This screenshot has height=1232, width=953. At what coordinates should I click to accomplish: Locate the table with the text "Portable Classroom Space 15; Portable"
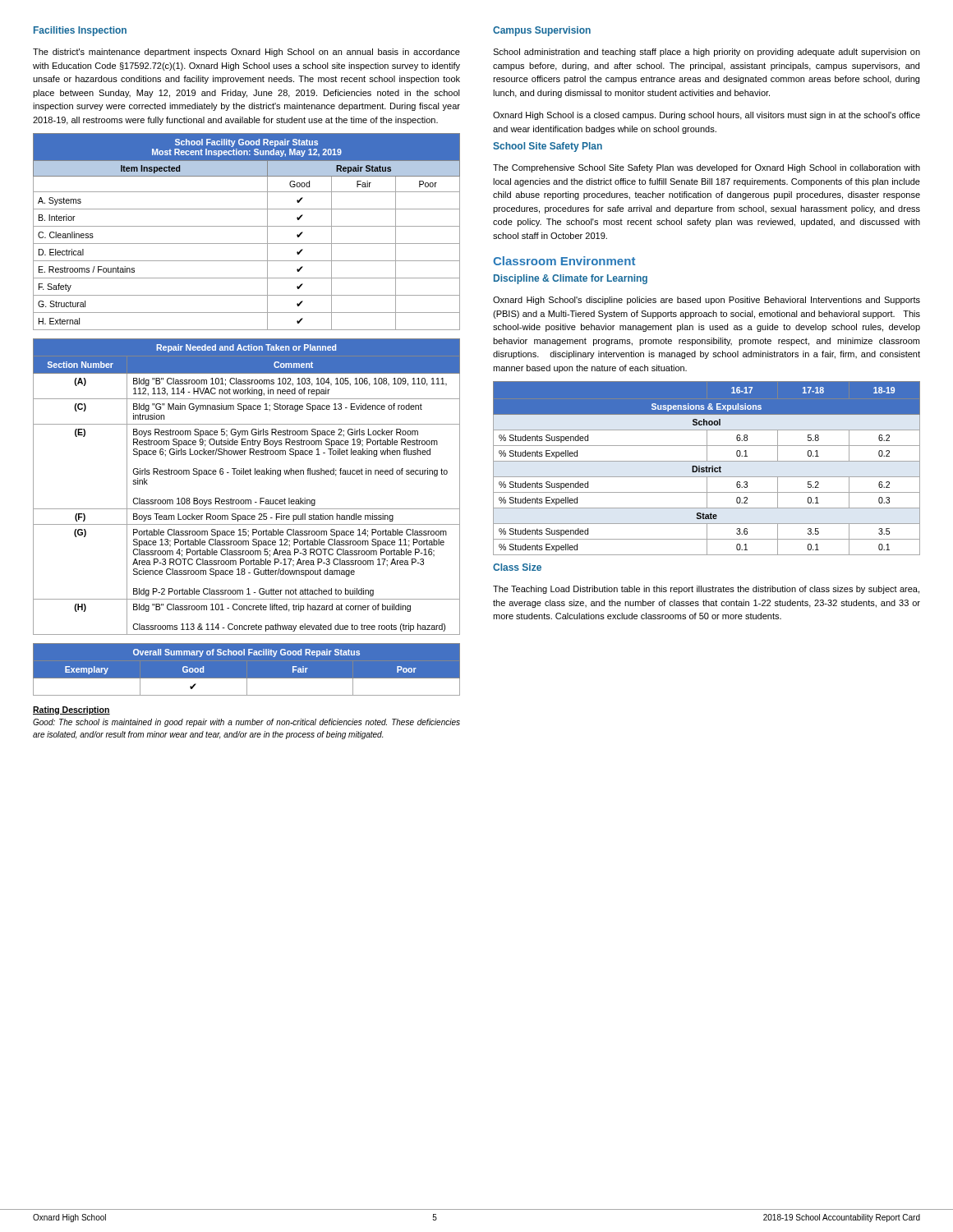click(246, 487)
